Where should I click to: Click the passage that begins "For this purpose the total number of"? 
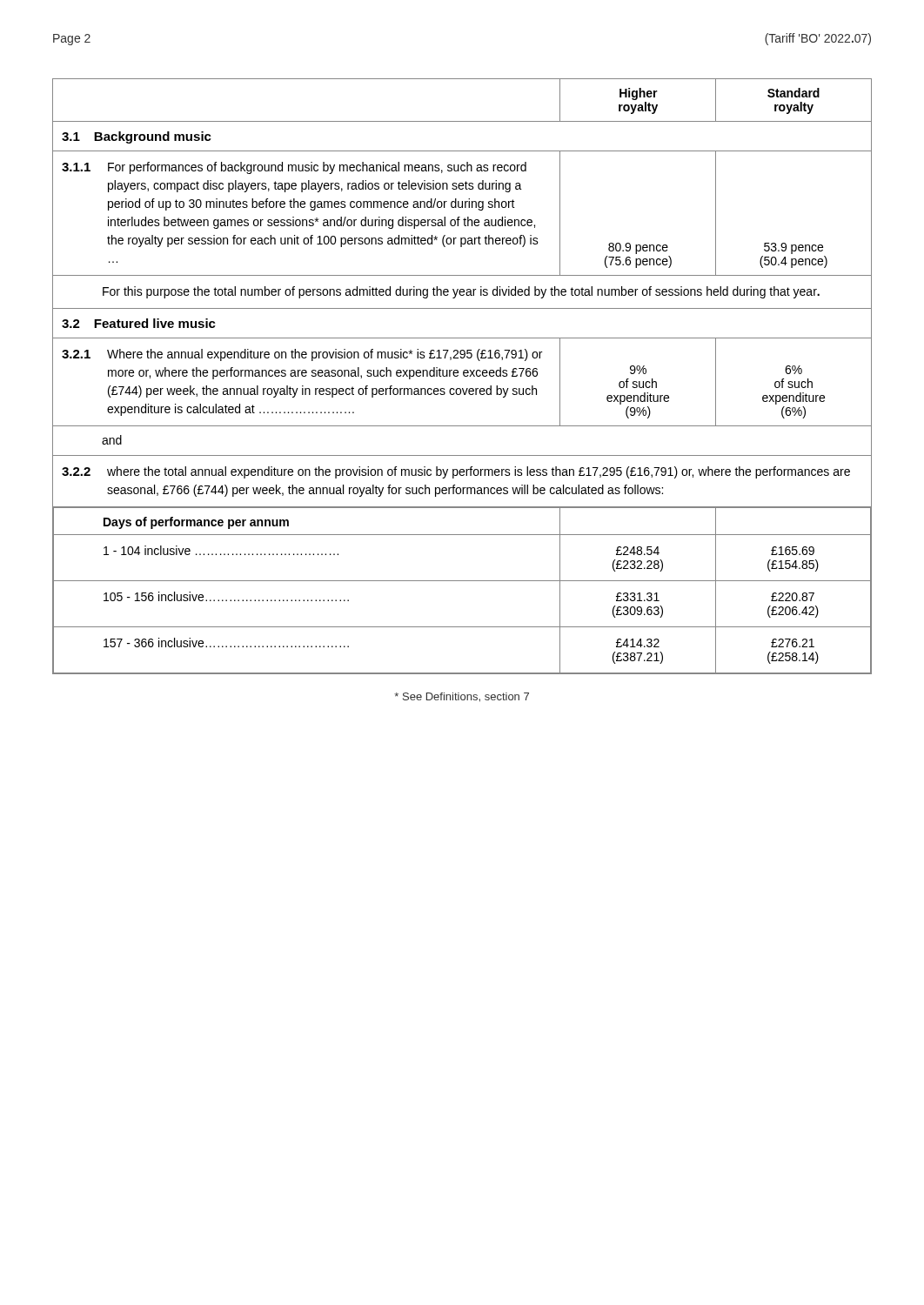point(461,291)
